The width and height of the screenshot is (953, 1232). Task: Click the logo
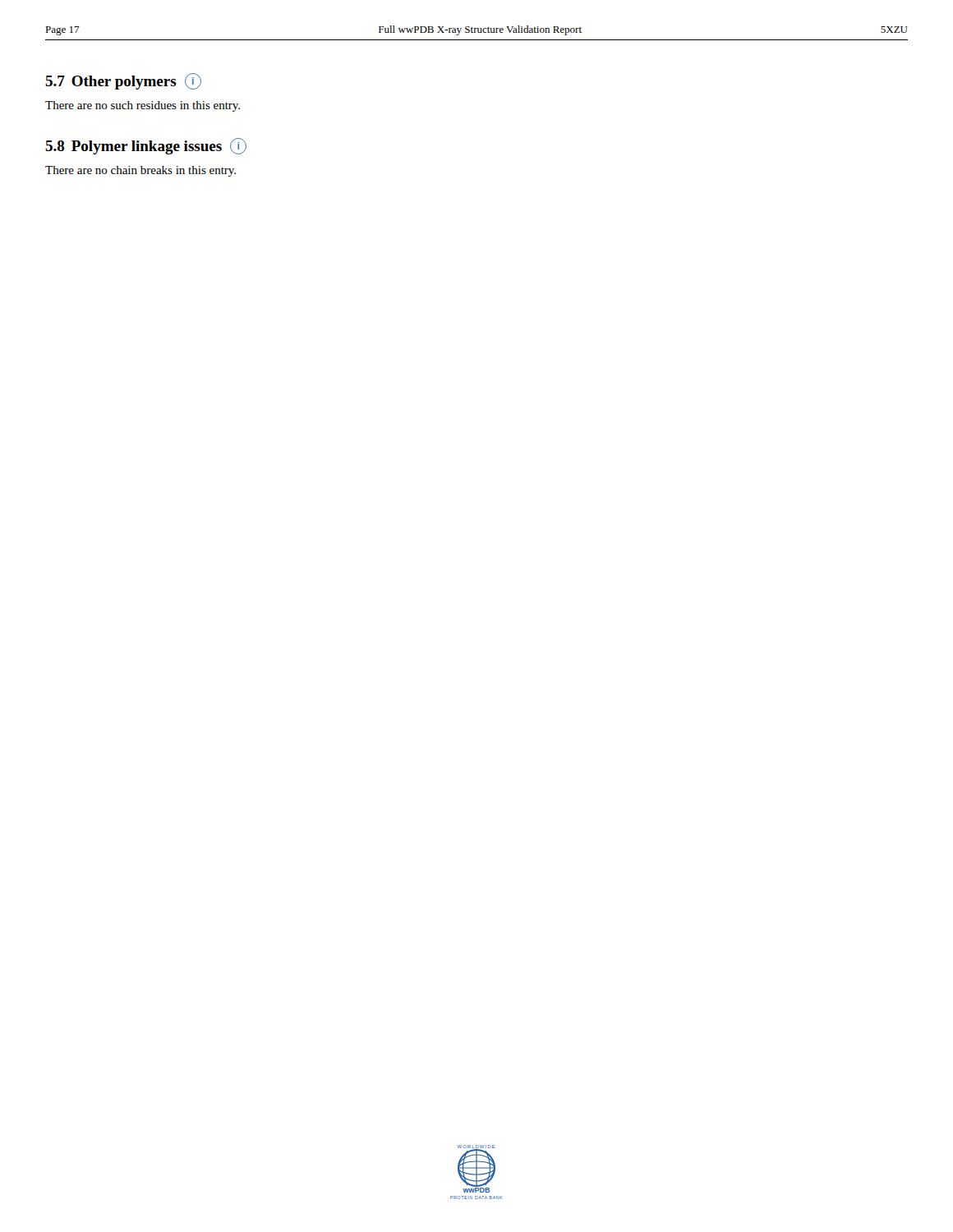[x=476, y=1170]
